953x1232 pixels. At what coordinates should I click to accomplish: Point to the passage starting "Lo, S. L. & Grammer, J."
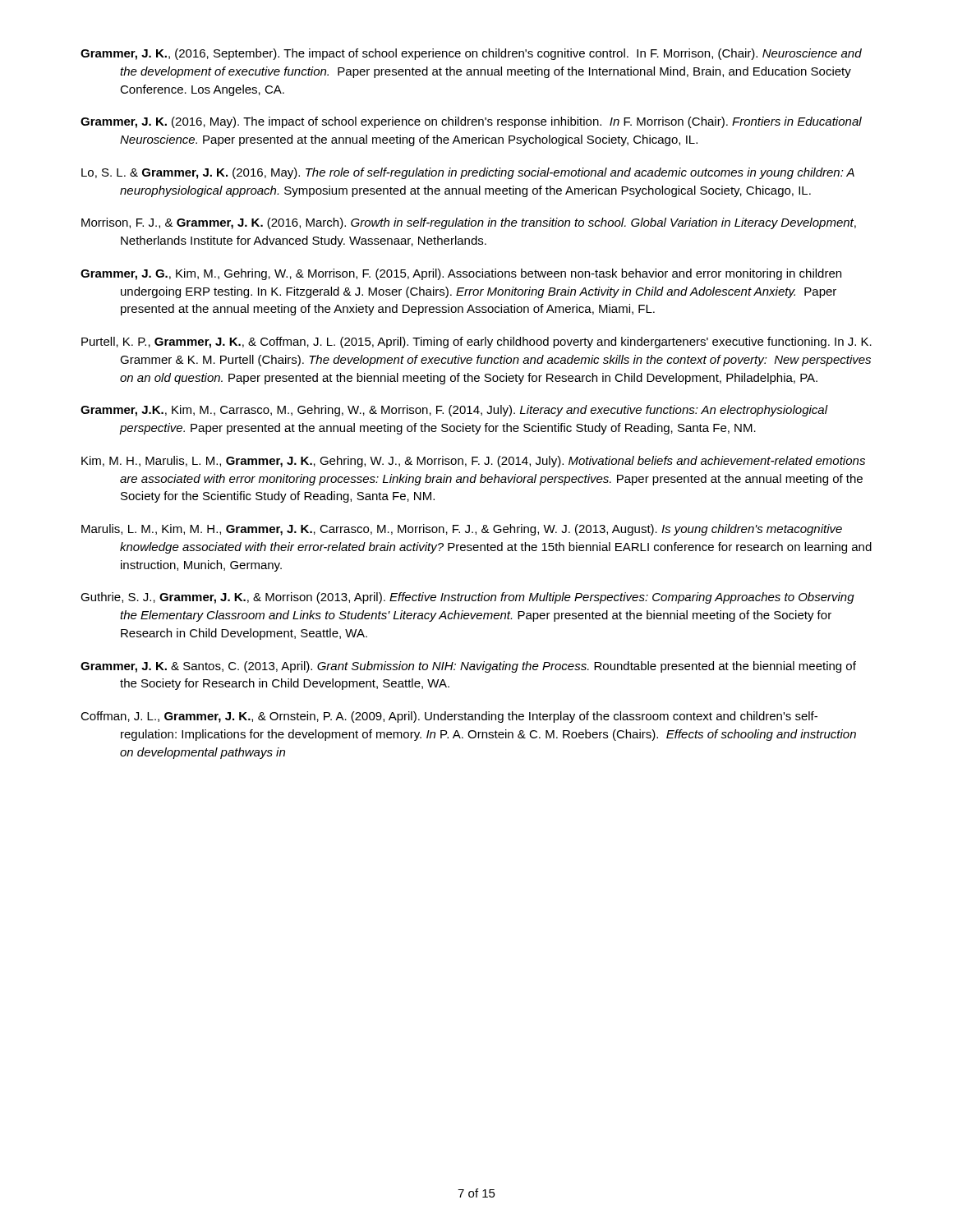tap(467, 181)
